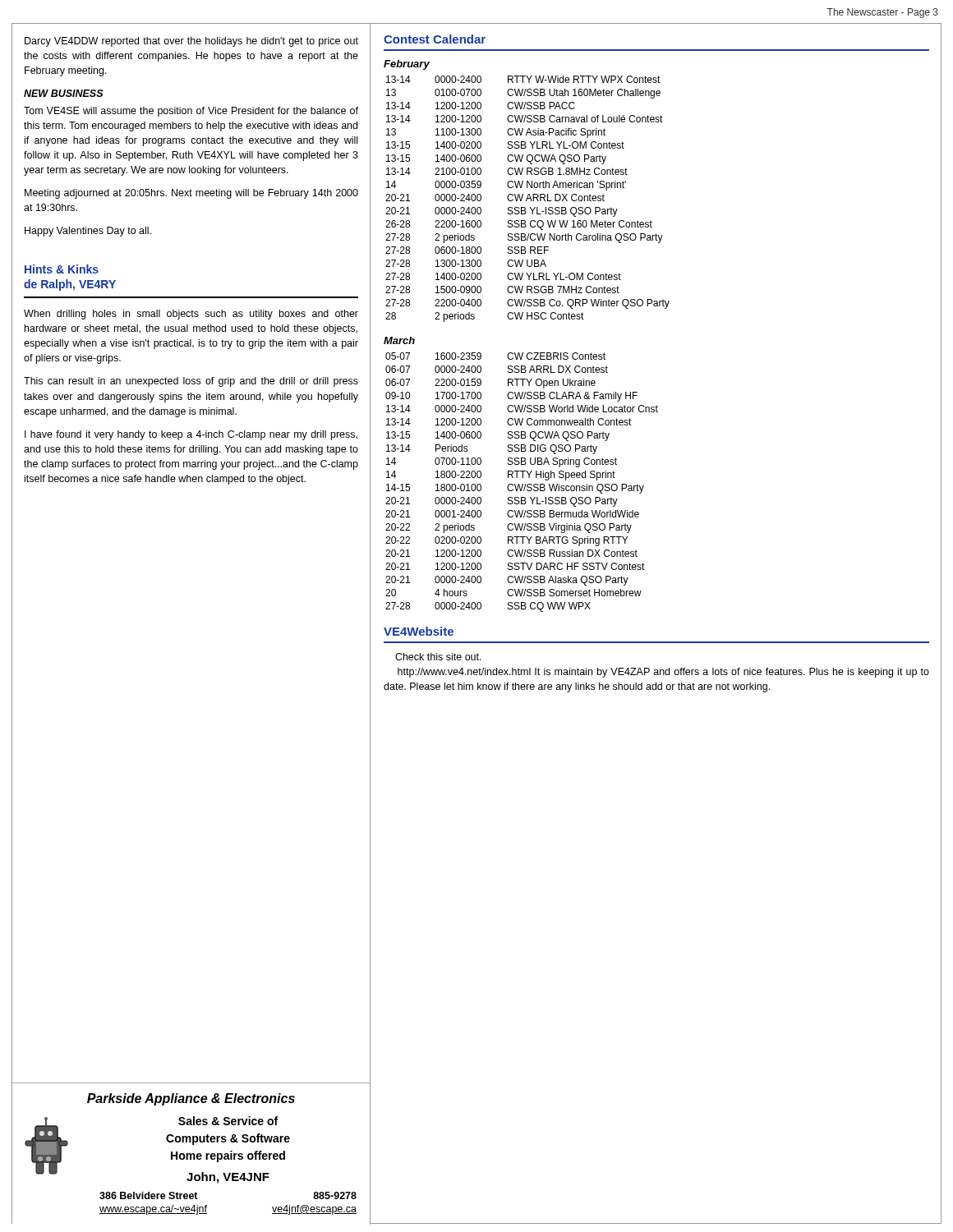Click where it says "NEW BUSINESS"
The width and height of the screenshot is (953, 1232).
pyautogui.click(x=63, y=94)
